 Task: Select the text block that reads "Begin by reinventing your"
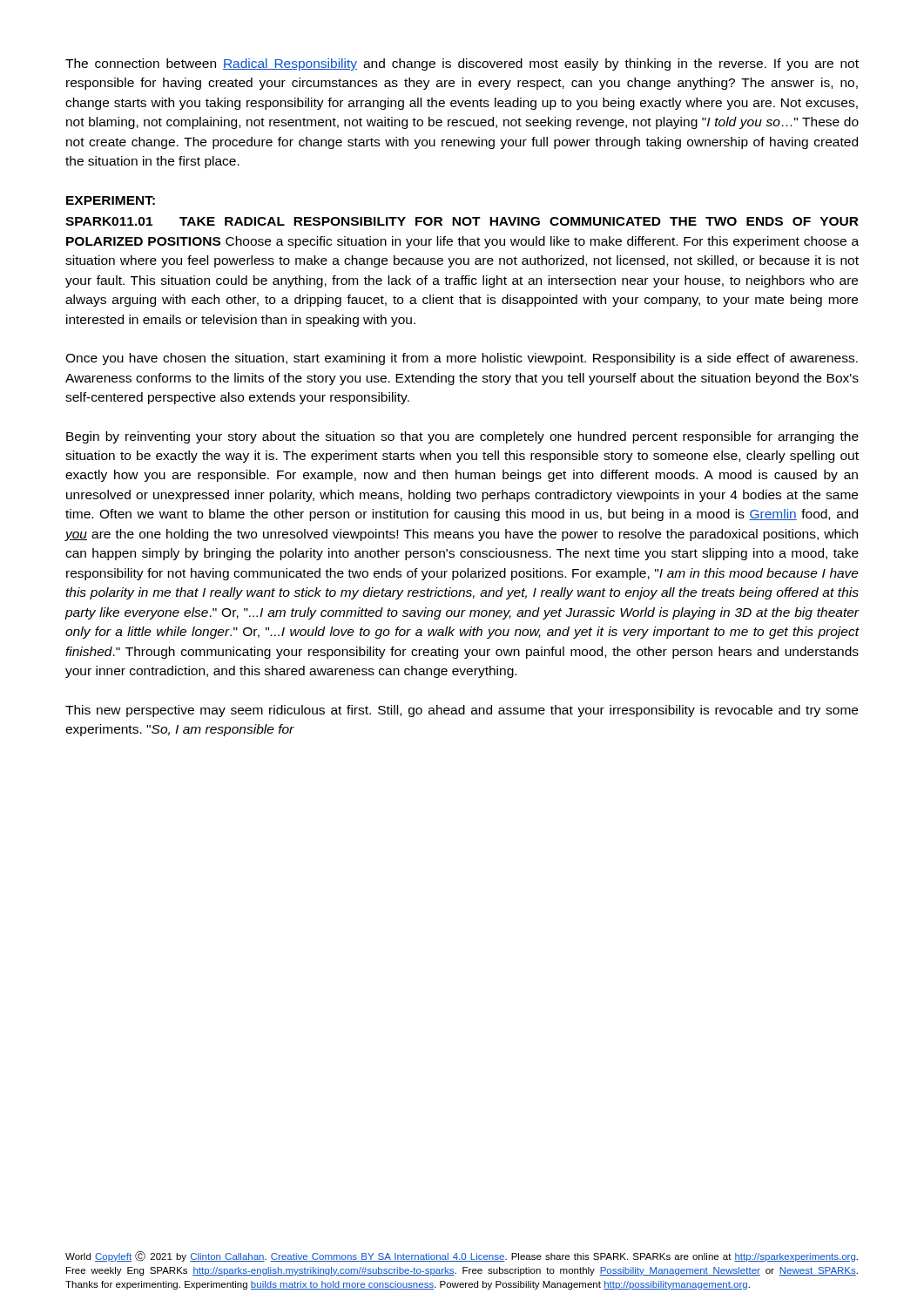coord(462,553)
